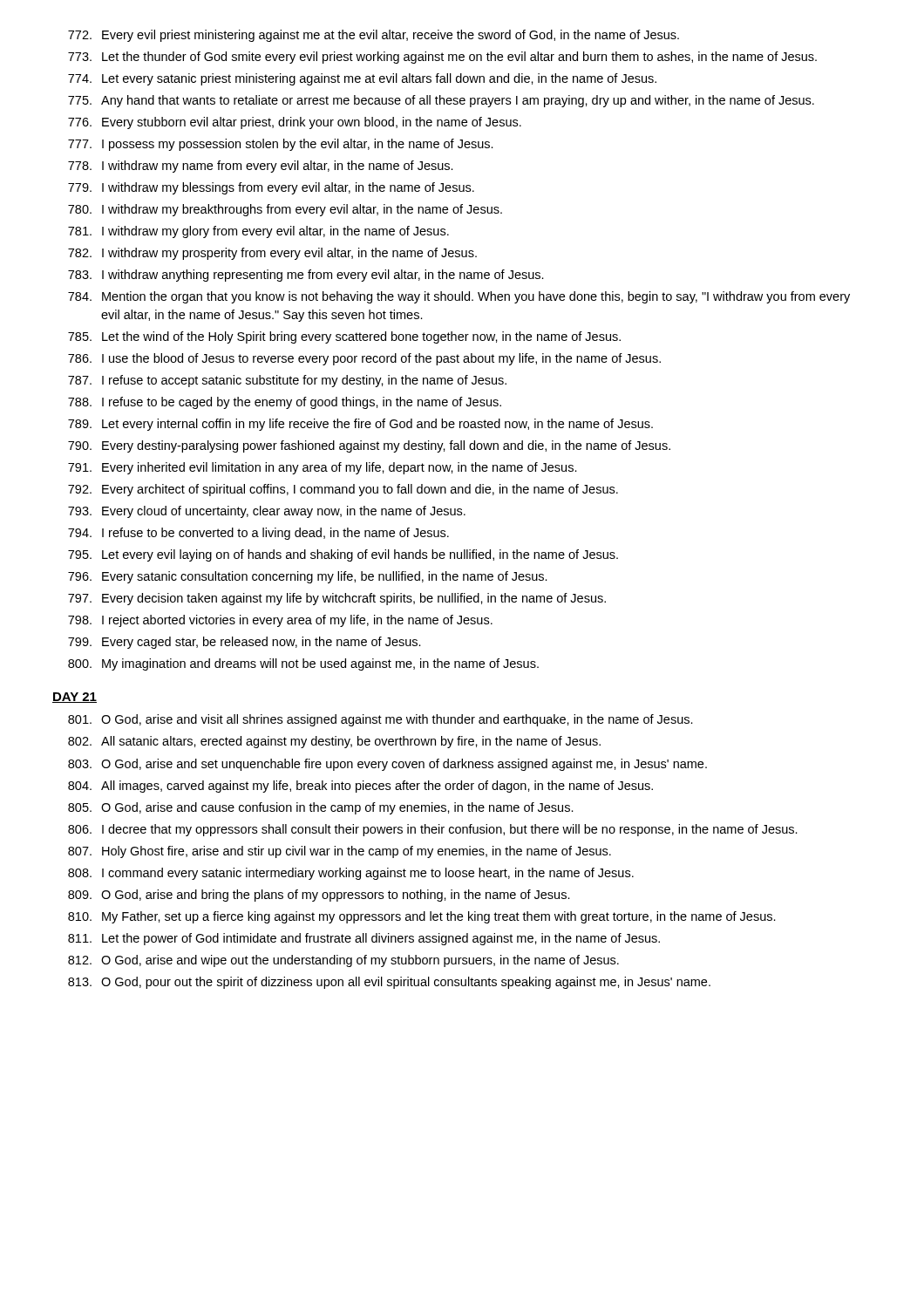Click on the text starting "804. All images,"

462,786
